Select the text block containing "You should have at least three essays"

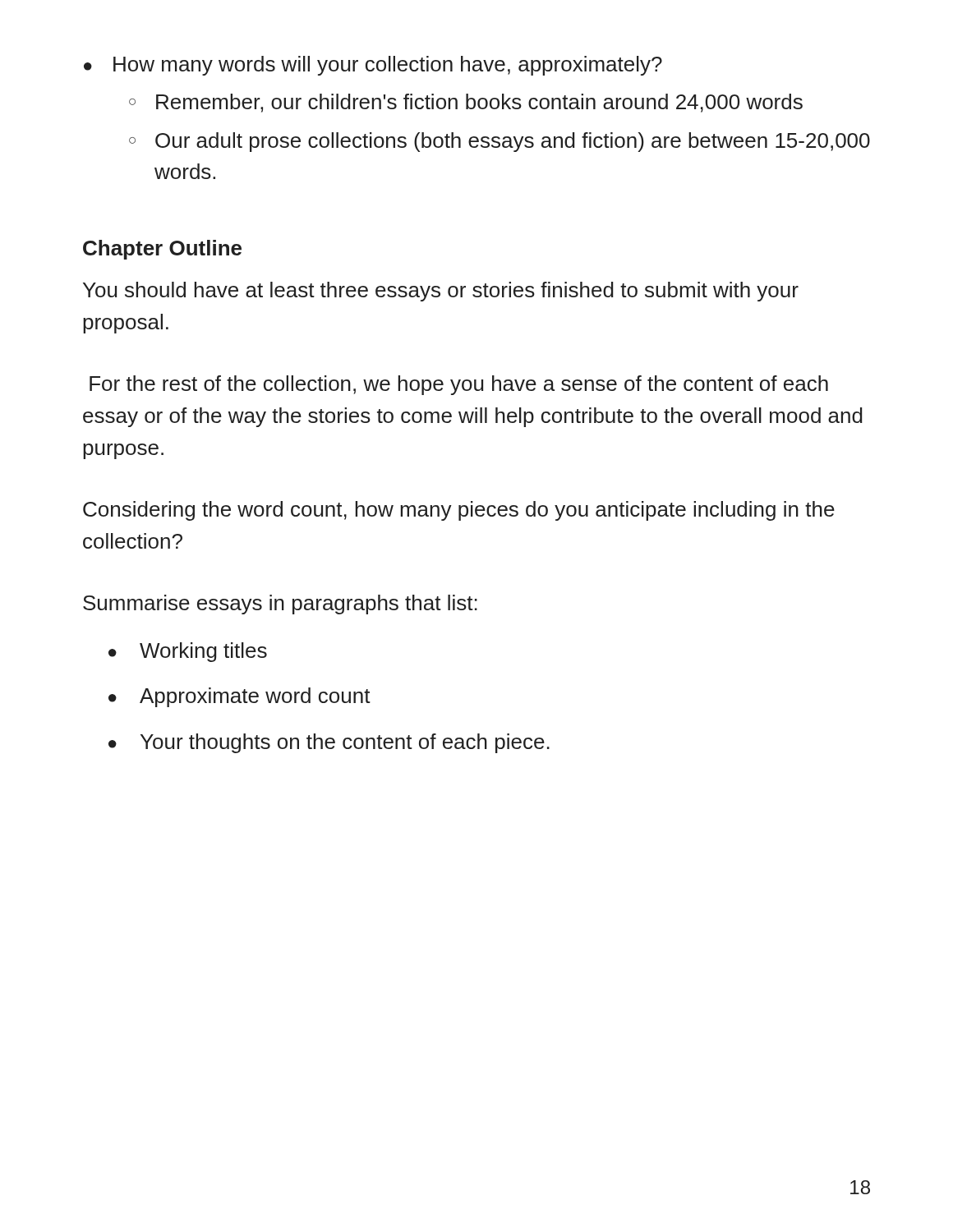[440, 306]
